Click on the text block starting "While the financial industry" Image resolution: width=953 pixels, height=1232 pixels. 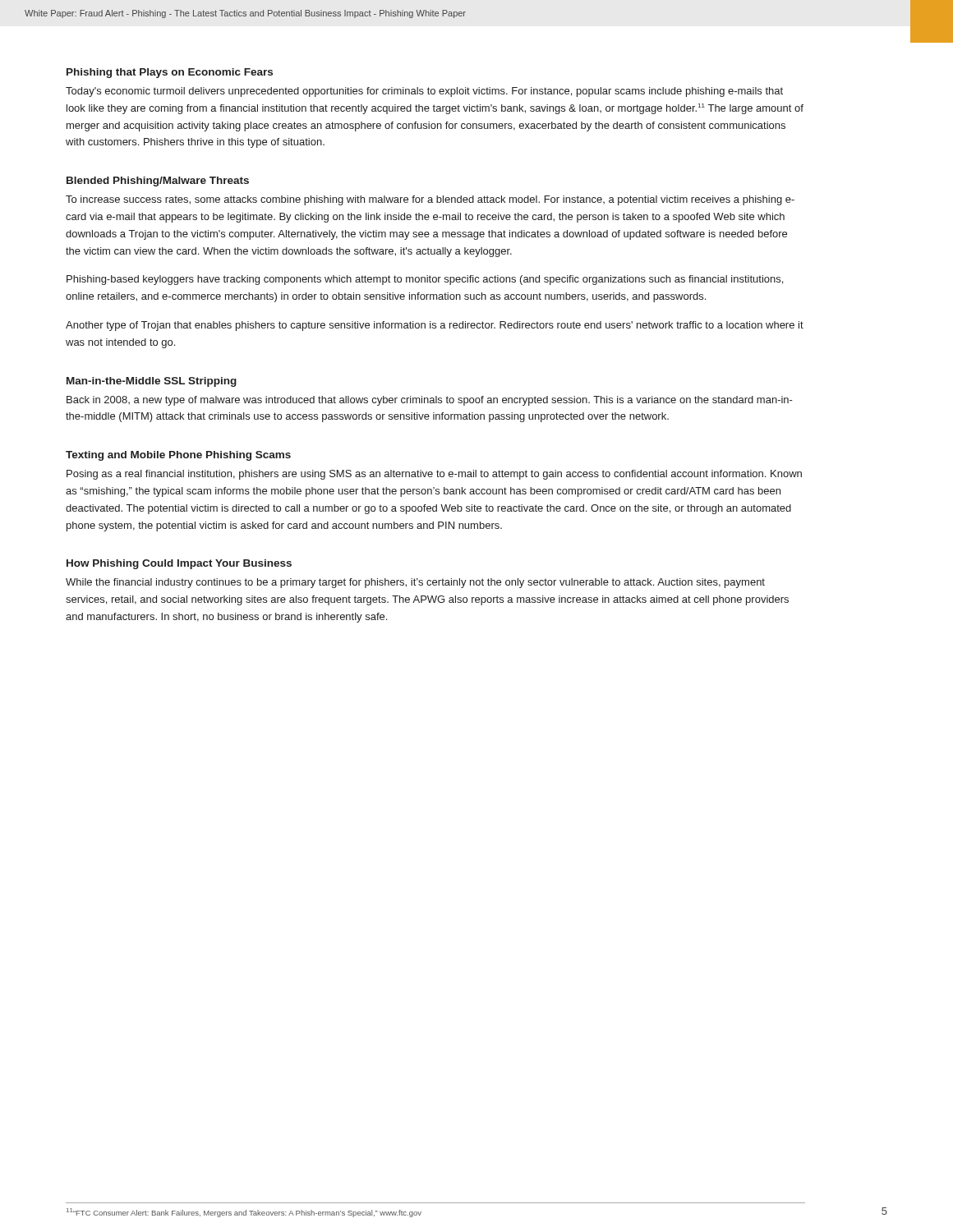(x=427, y=599)
